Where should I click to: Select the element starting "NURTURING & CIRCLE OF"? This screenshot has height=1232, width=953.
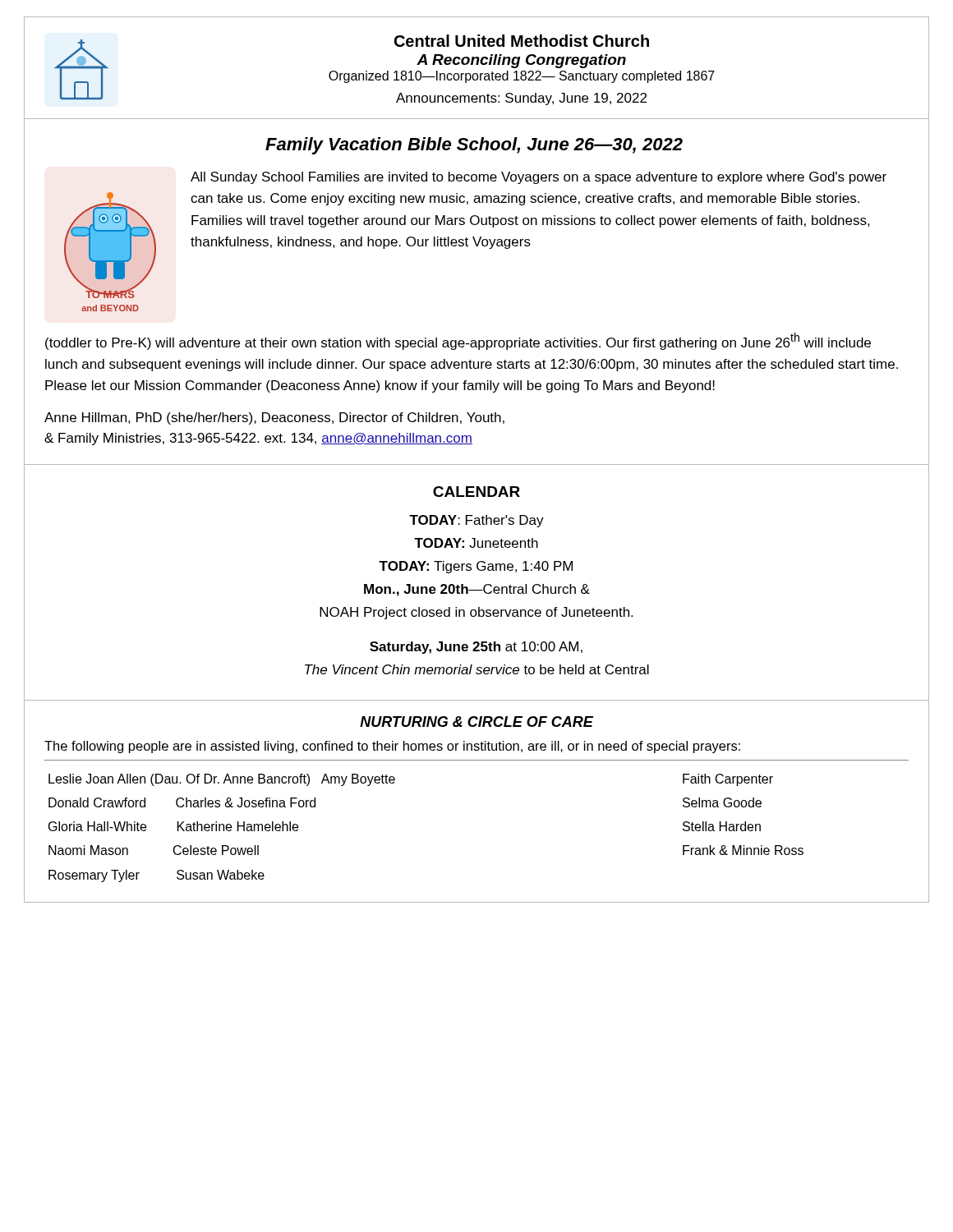pos(476,722)
